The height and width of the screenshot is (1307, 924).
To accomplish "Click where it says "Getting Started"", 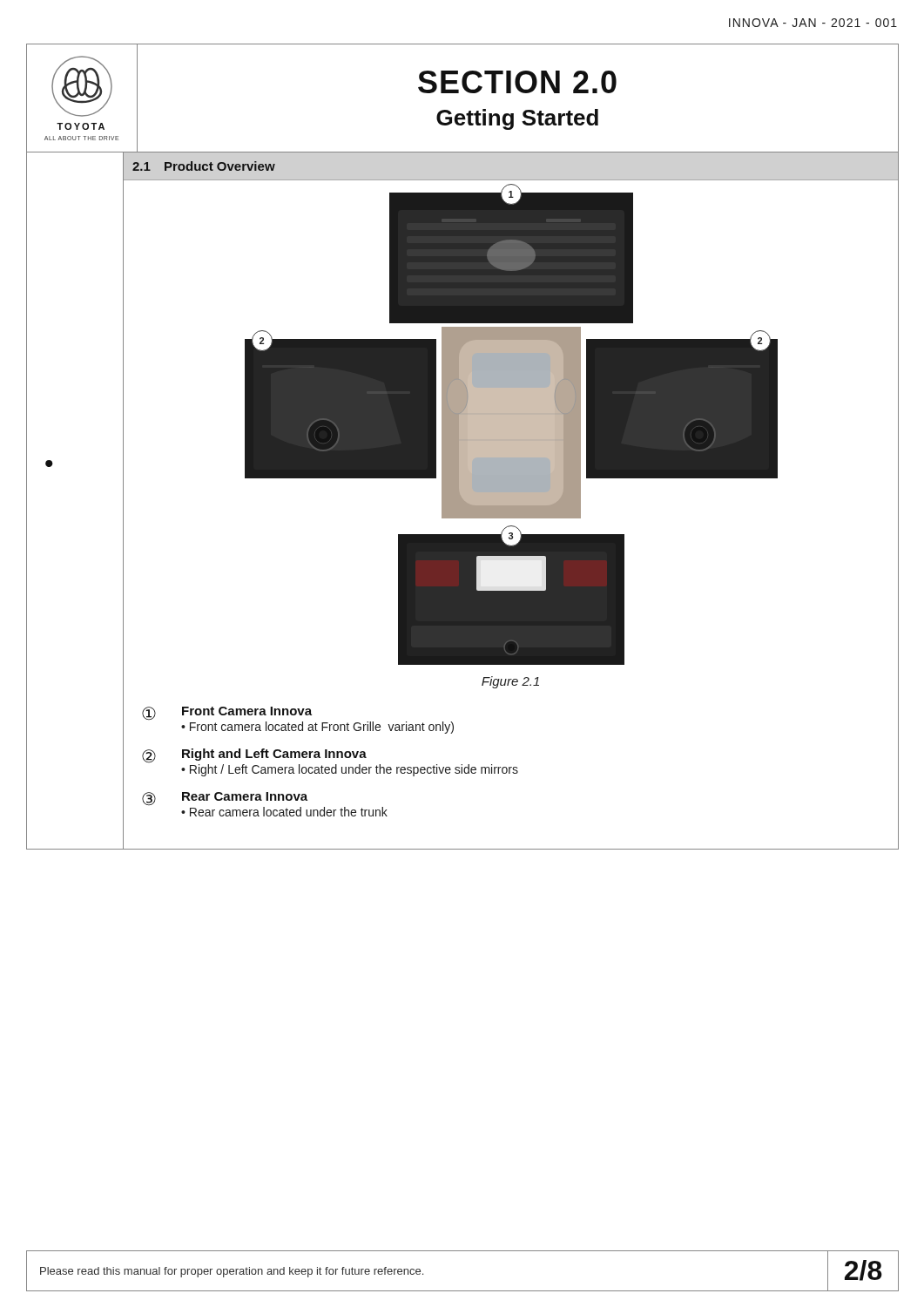I will click(x=518, y=118).
